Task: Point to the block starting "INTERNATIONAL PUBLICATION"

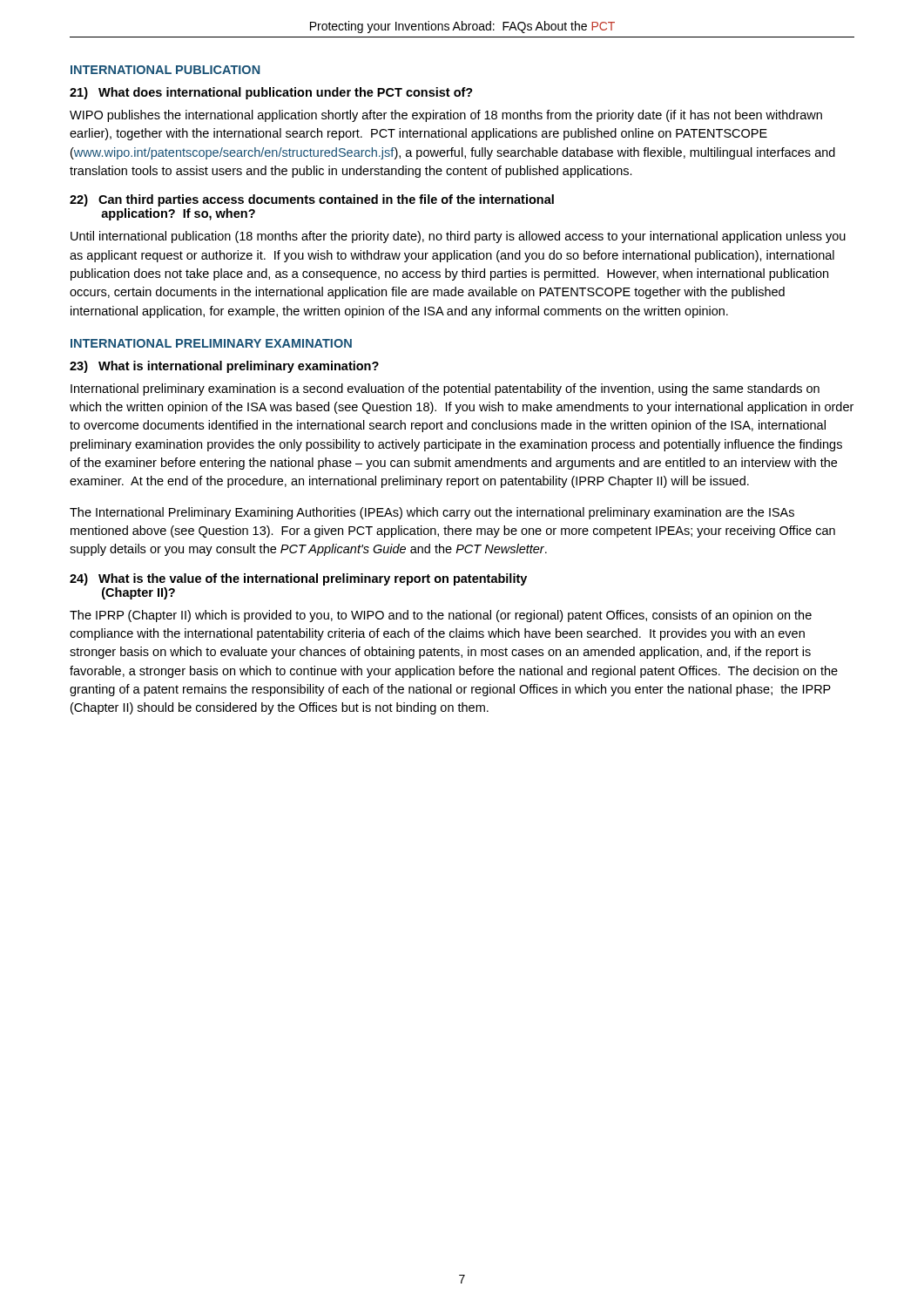Action: tap(165, 70)
